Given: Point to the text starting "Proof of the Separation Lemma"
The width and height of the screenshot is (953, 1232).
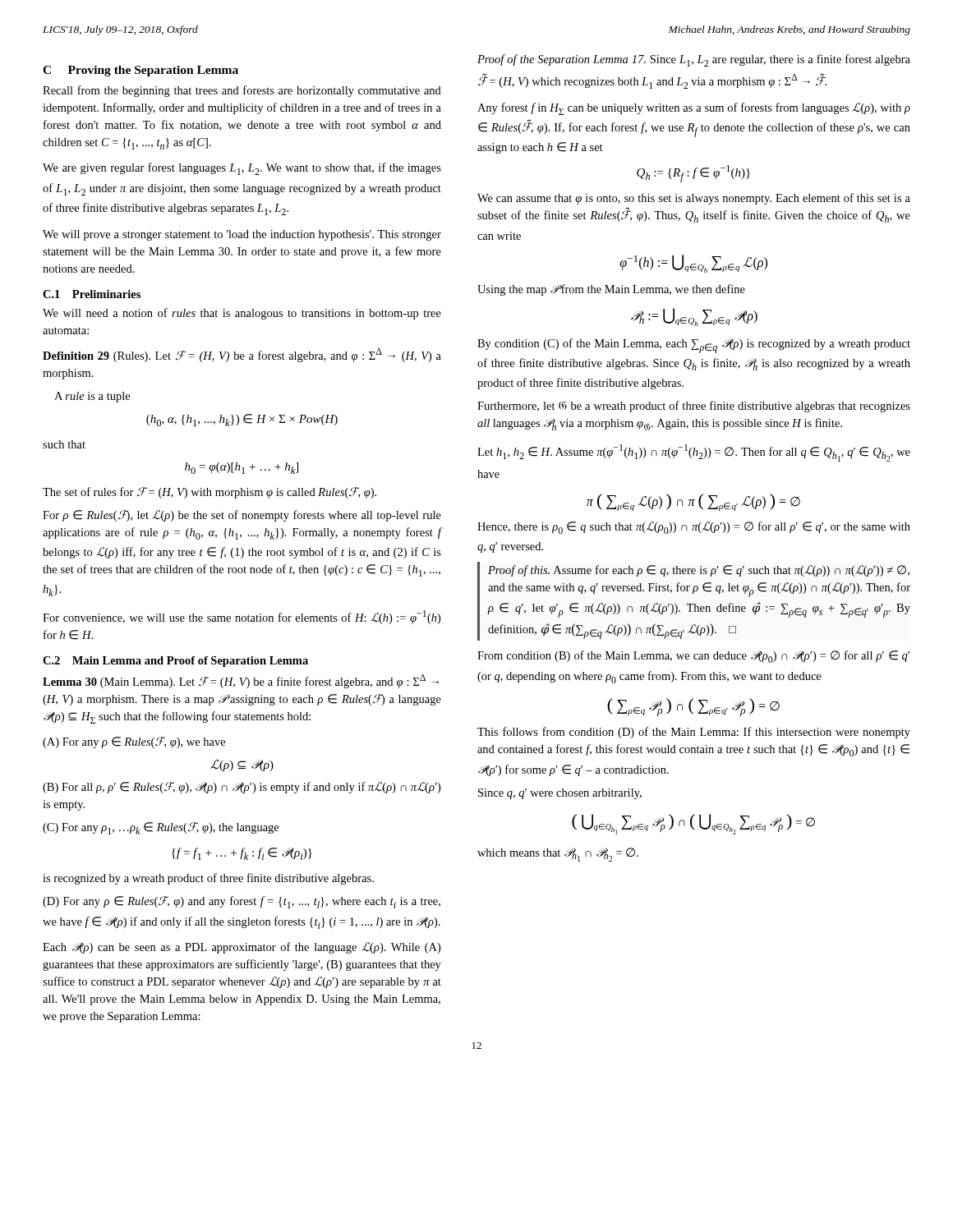Looking at the screenshot, I should (x=694, y=72).
